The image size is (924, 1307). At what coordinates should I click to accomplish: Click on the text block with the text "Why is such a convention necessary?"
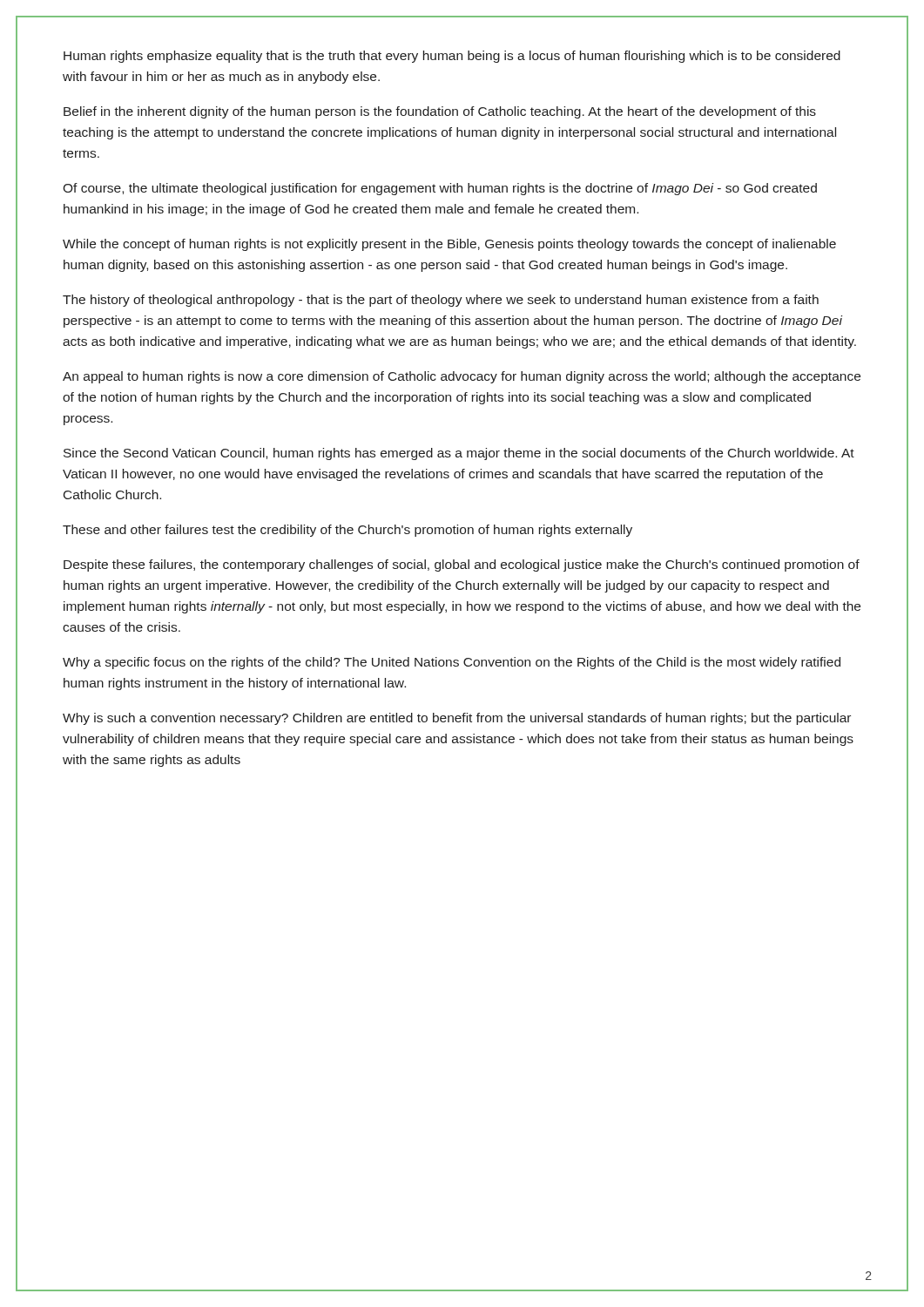pos(458,739)
